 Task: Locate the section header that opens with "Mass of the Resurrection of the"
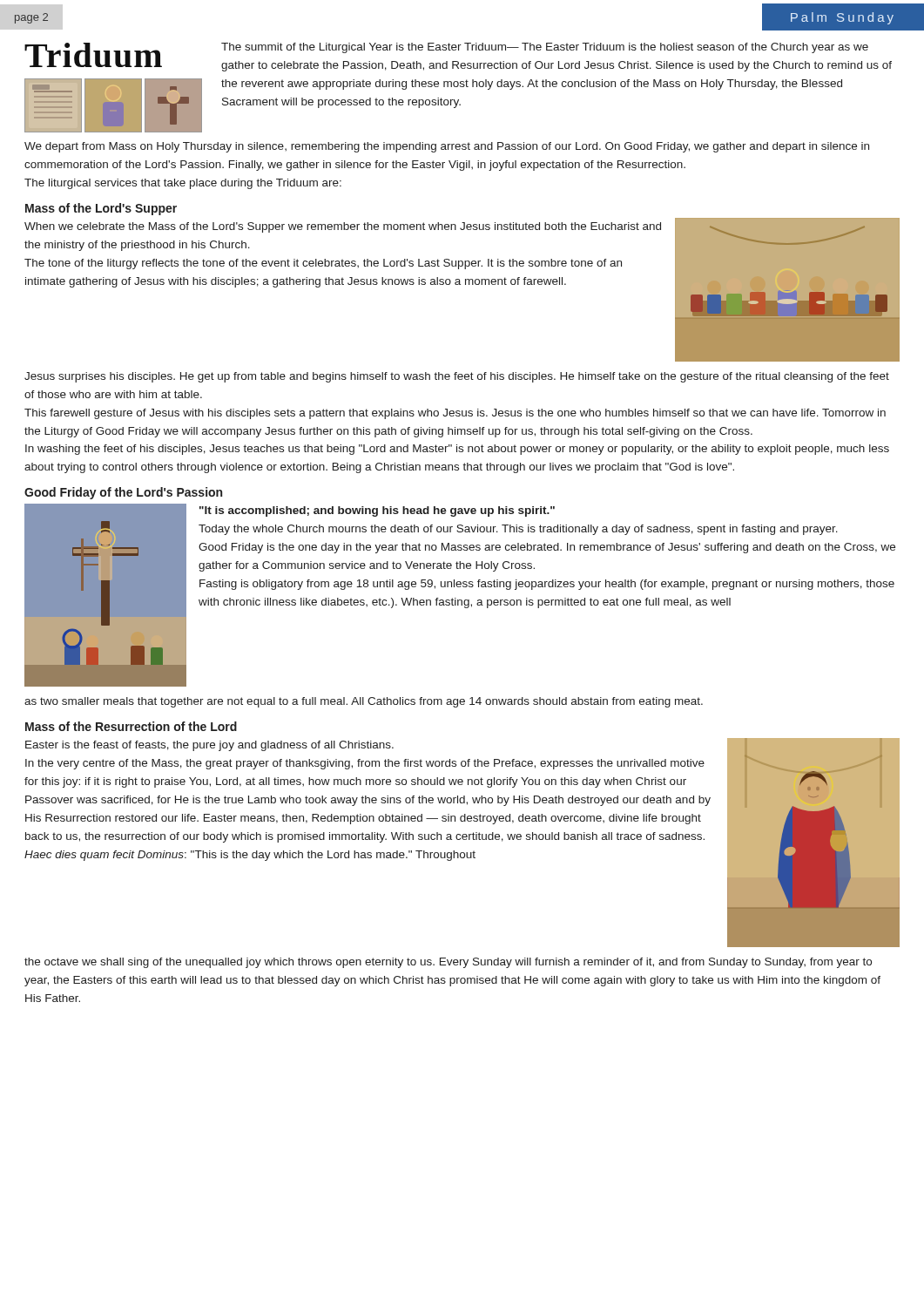tap(131, 727)
